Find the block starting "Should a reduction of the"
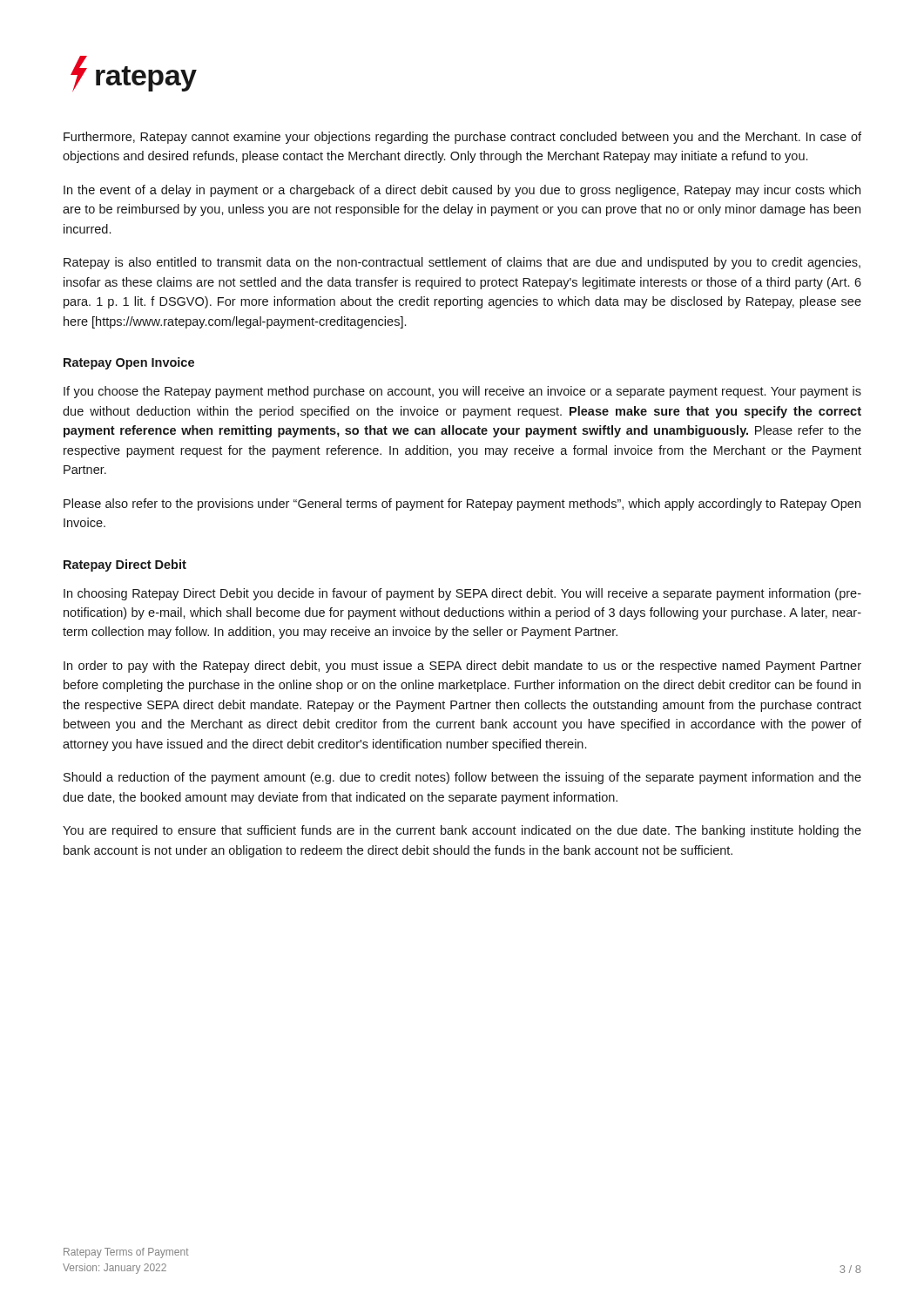 (x=462, y=787)
